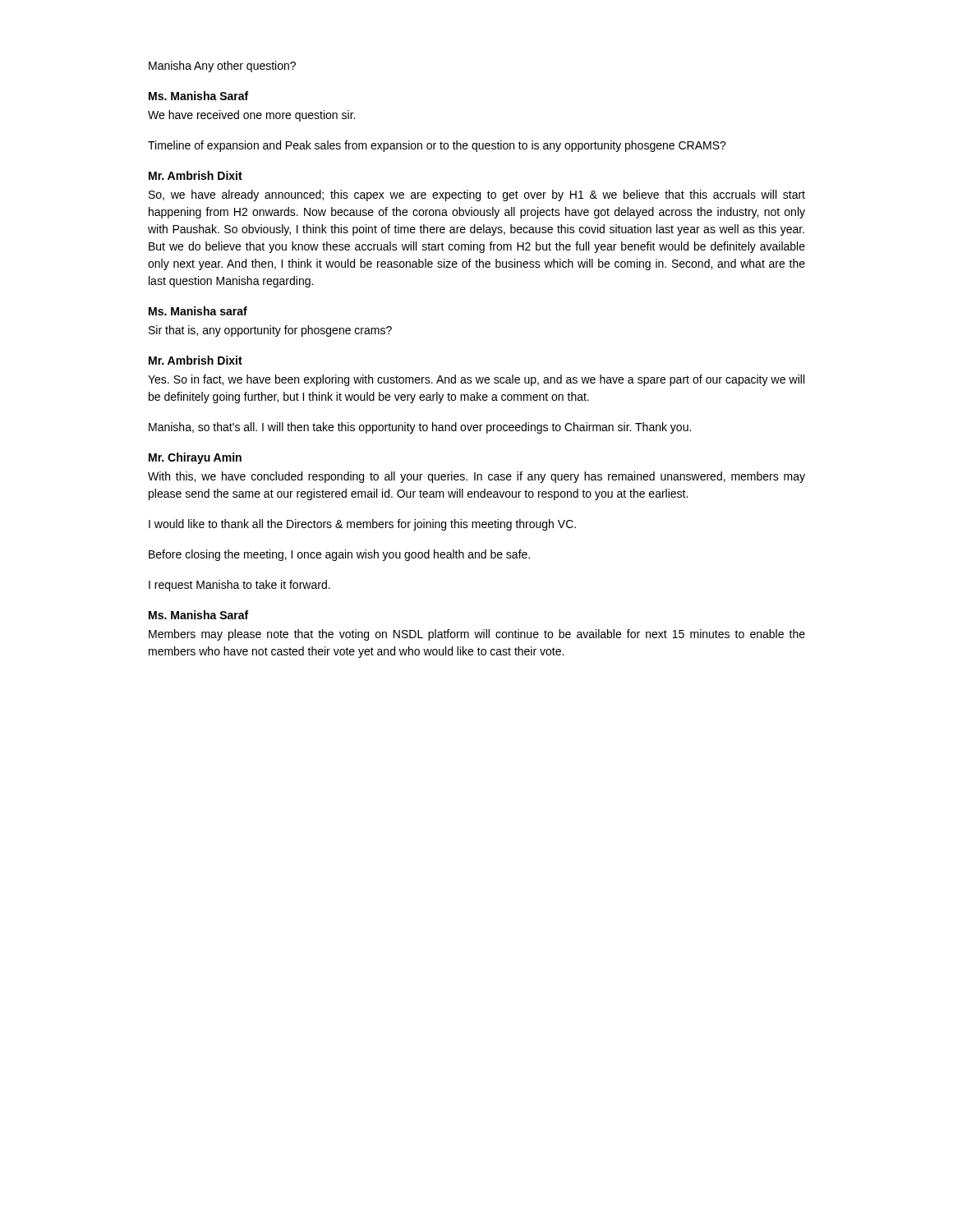
Task: Find the block on this page that starts "Before closing the meeting, I once again"
Action: click(339, 554)
